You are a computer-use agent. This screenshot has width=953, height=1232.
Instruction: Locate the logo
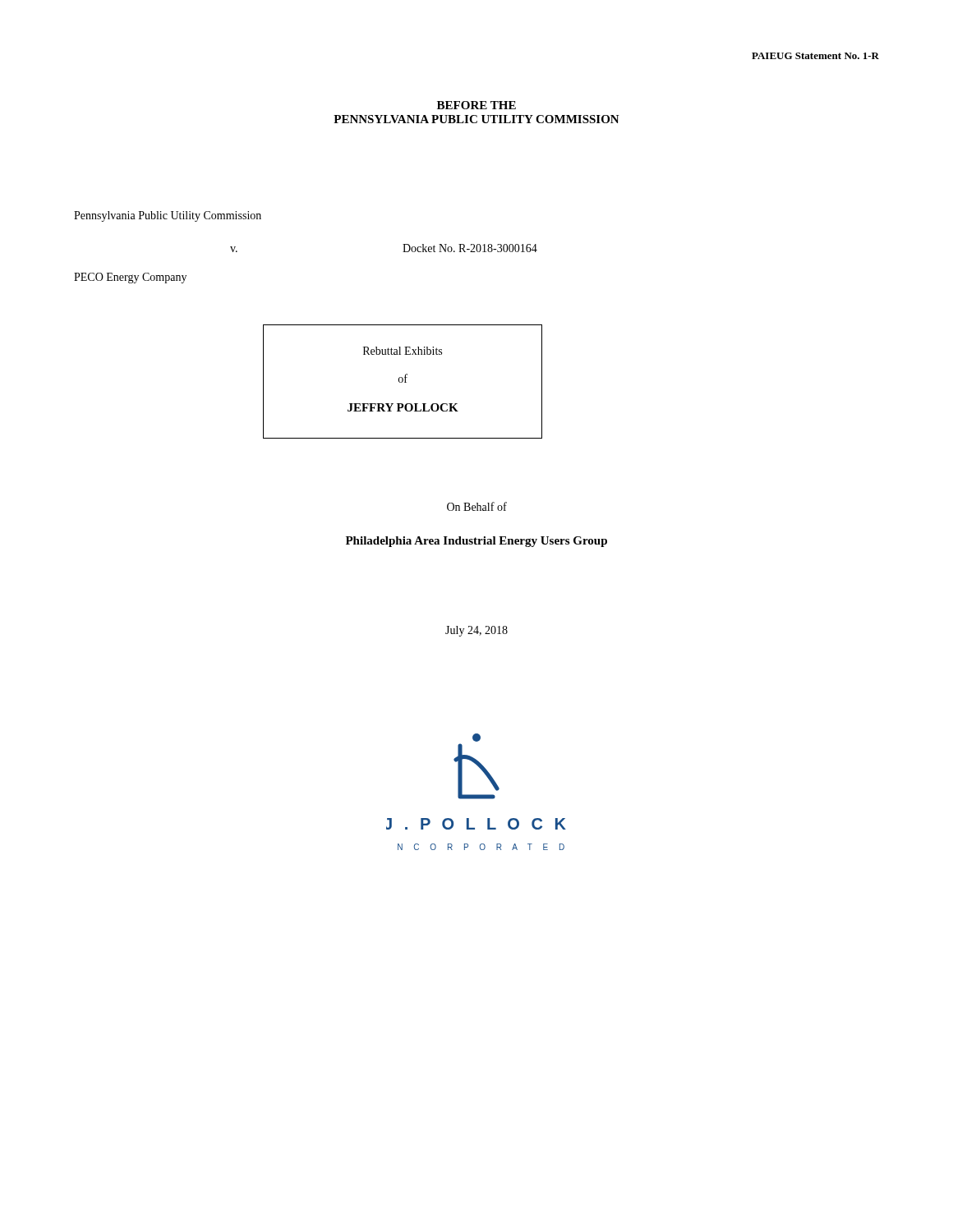[476, 797]
